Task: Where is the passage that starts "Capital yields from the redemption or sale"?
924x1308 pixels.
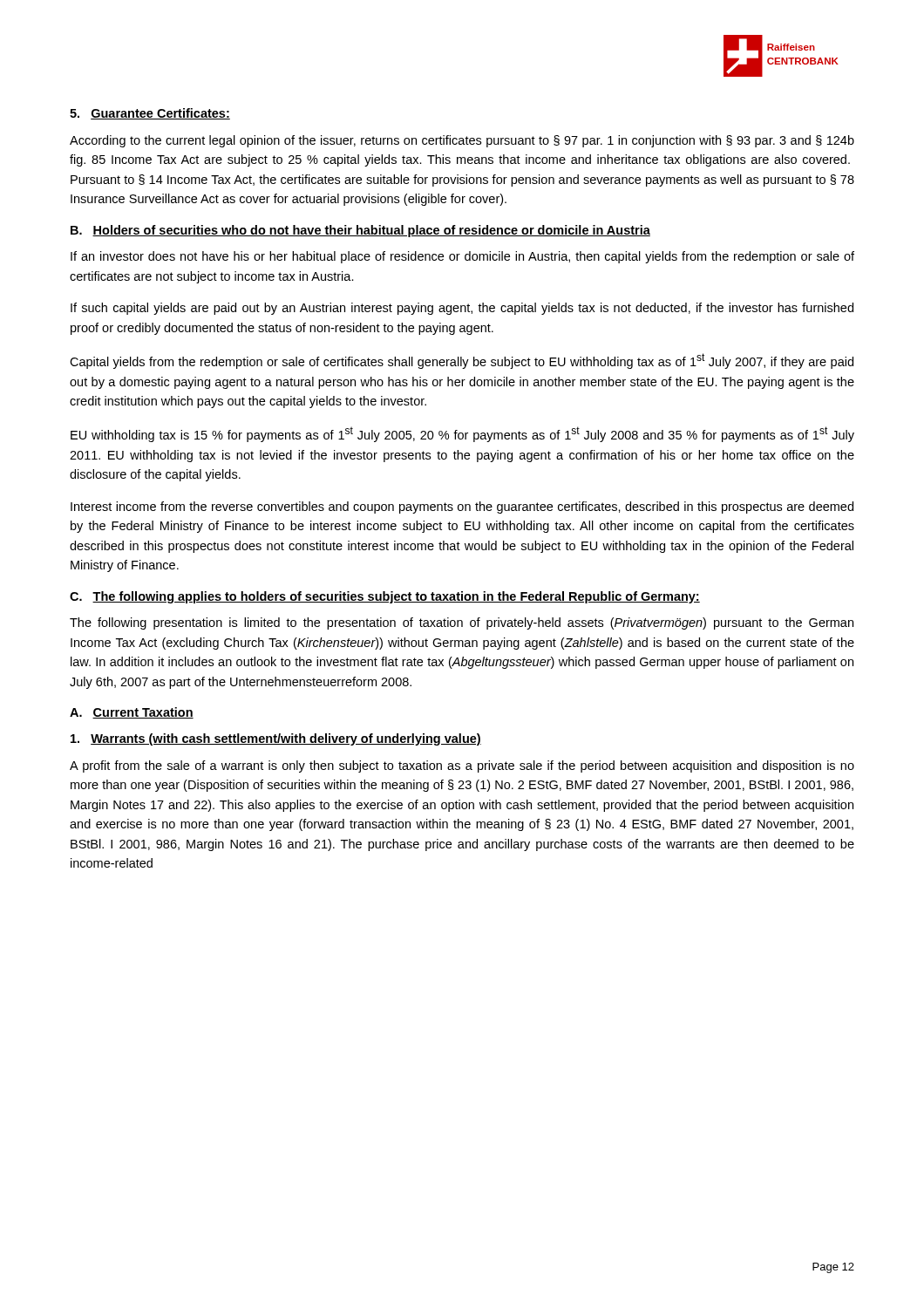Action: pos(462,380)
